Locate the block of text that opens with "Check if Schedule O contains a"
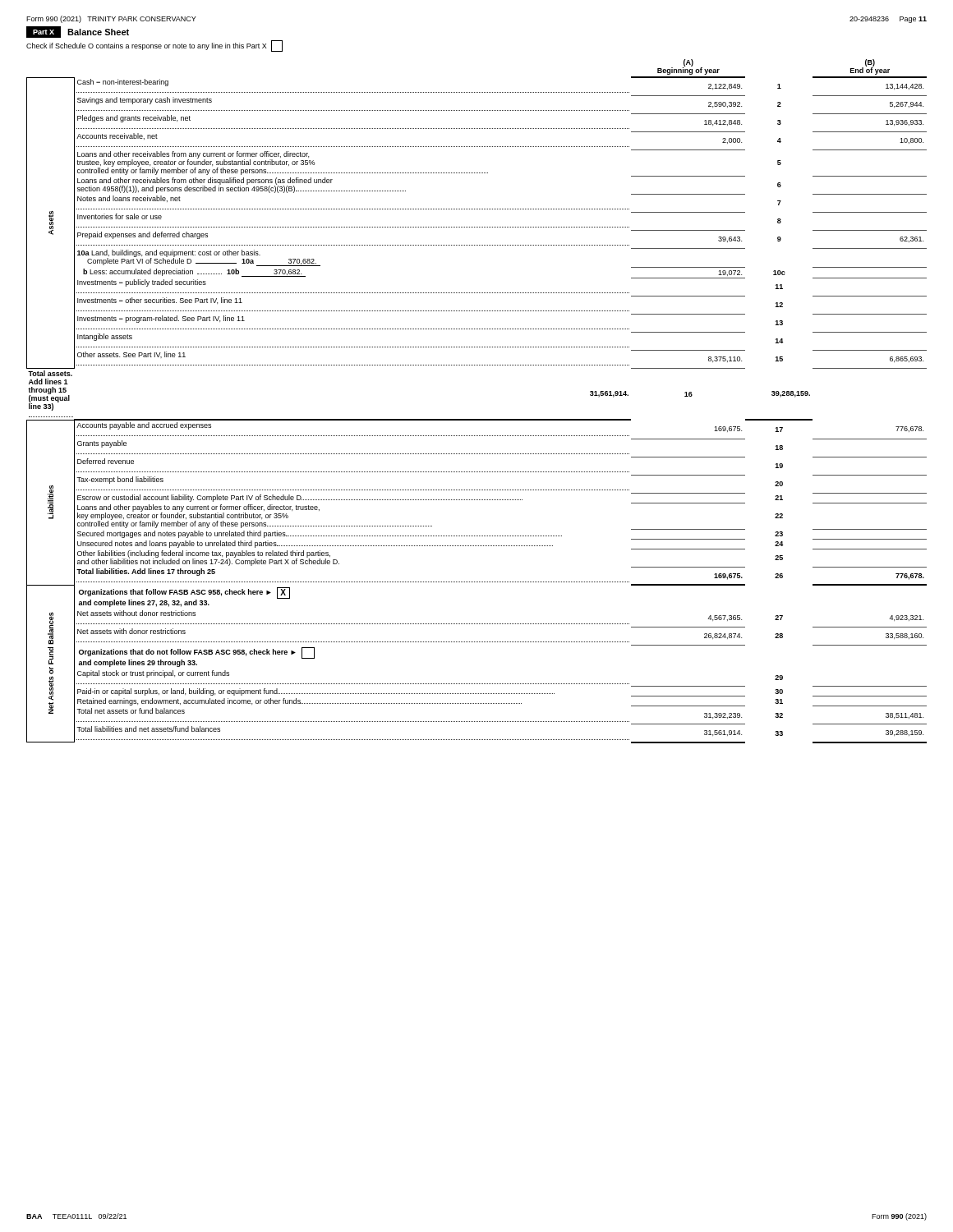The image size is (953, 1232). coord(154,46)
